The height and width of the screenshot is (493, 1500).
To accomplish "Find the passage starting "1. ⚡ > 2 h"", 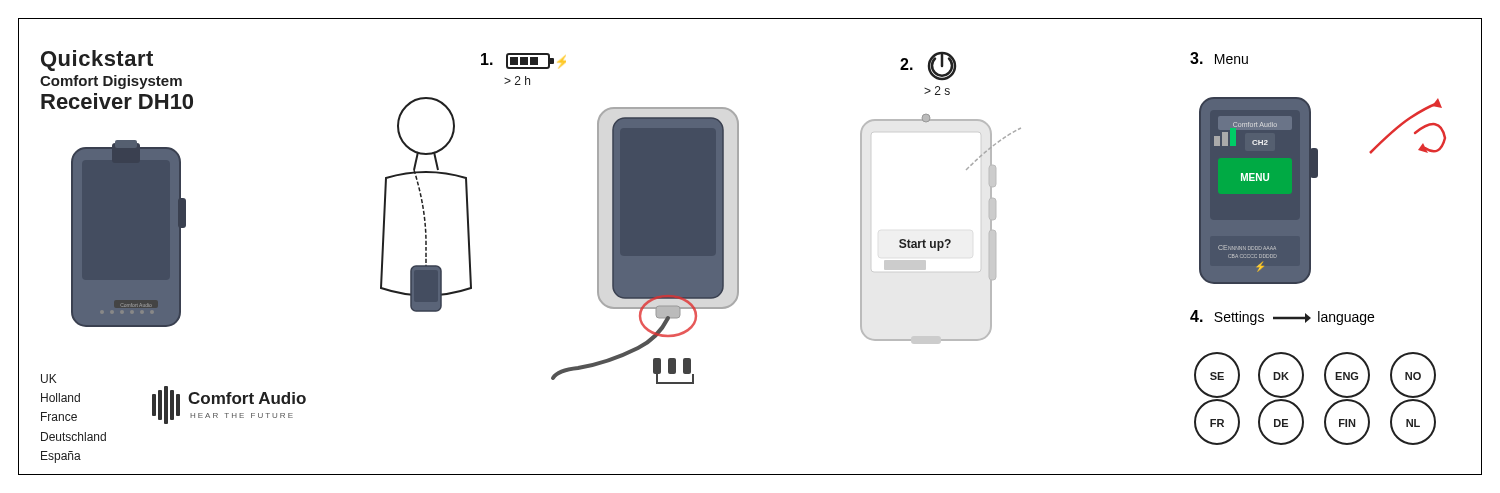I will tap(523, 69).
